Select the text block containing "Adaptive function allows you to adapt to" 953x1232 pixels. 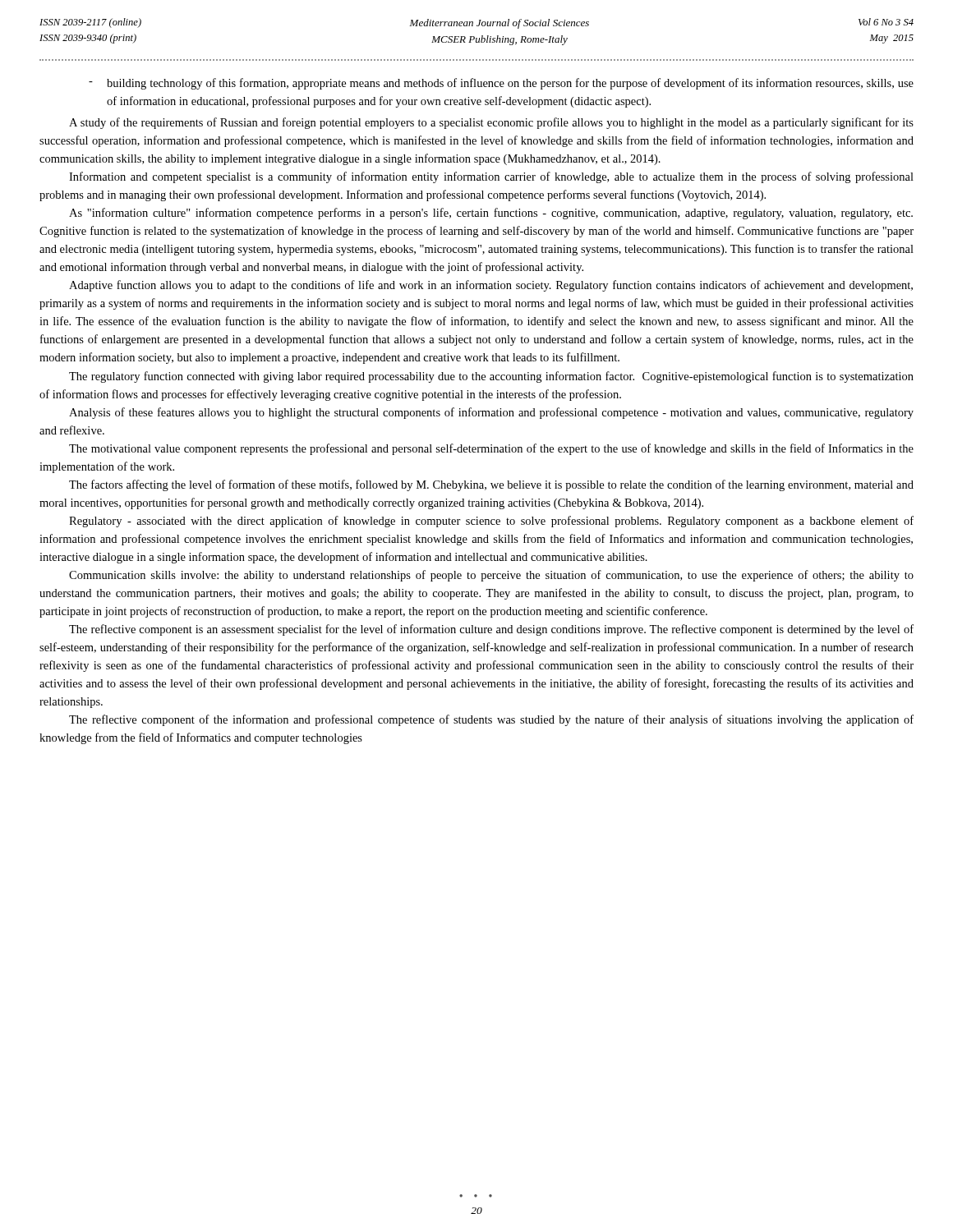pos(476,321)
